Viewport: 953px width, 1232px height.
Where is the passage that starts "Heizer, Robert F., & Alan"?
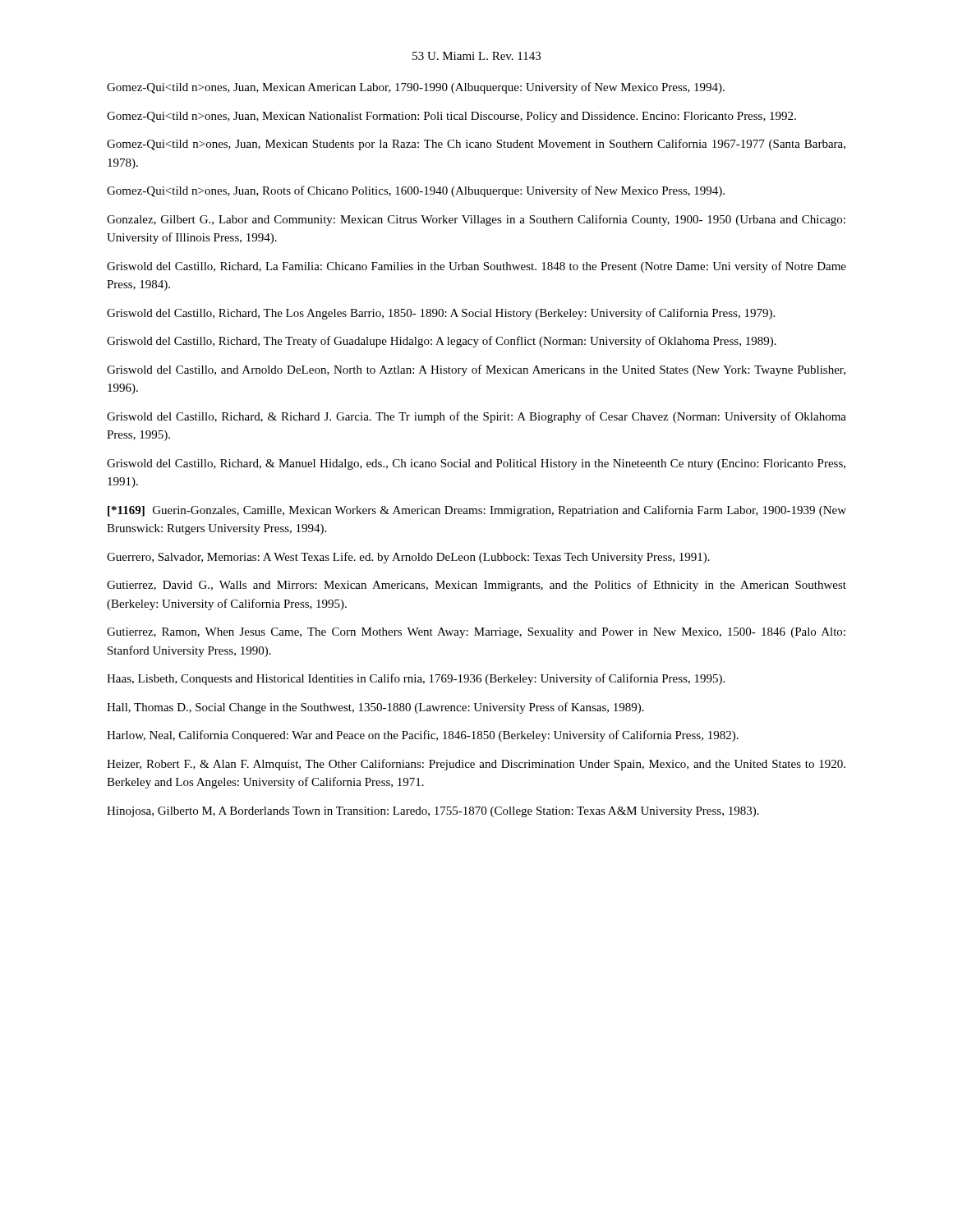point(476,773)
